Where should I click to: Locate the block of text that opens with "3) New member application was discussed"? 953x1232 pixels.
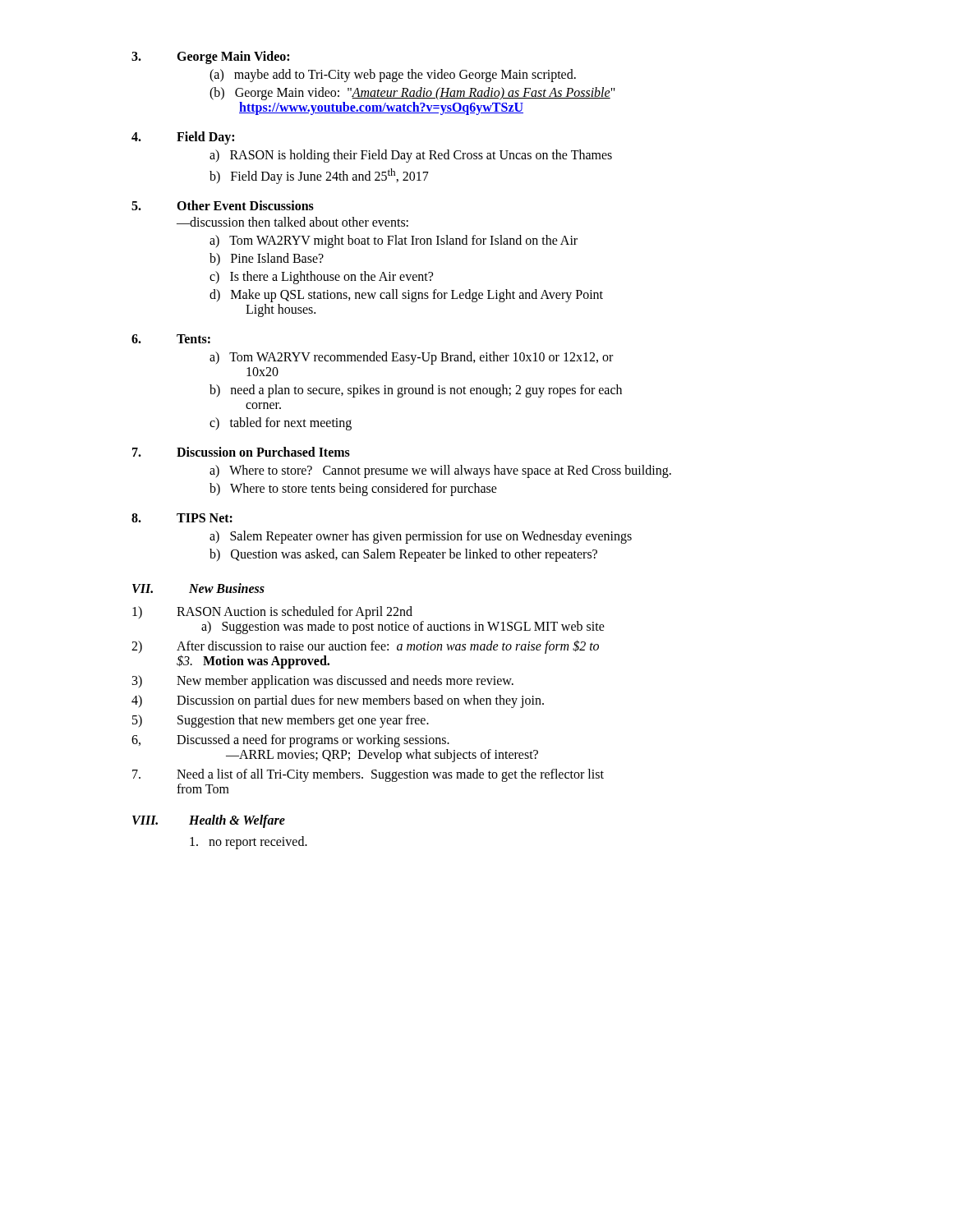click(493, 681)
